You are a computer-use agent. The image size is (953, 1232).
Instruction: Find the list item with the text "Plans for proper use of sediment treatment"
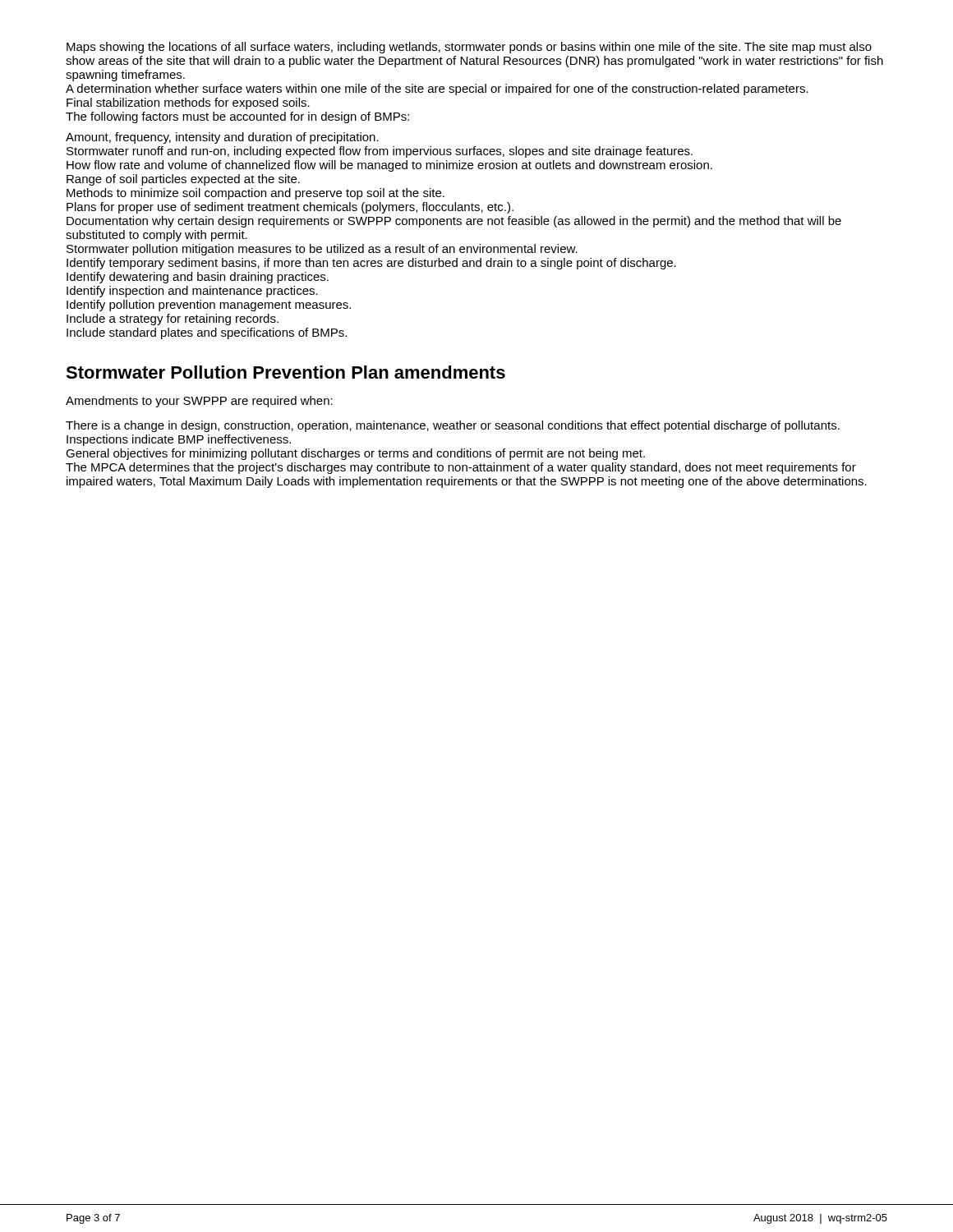click(476, 207)
